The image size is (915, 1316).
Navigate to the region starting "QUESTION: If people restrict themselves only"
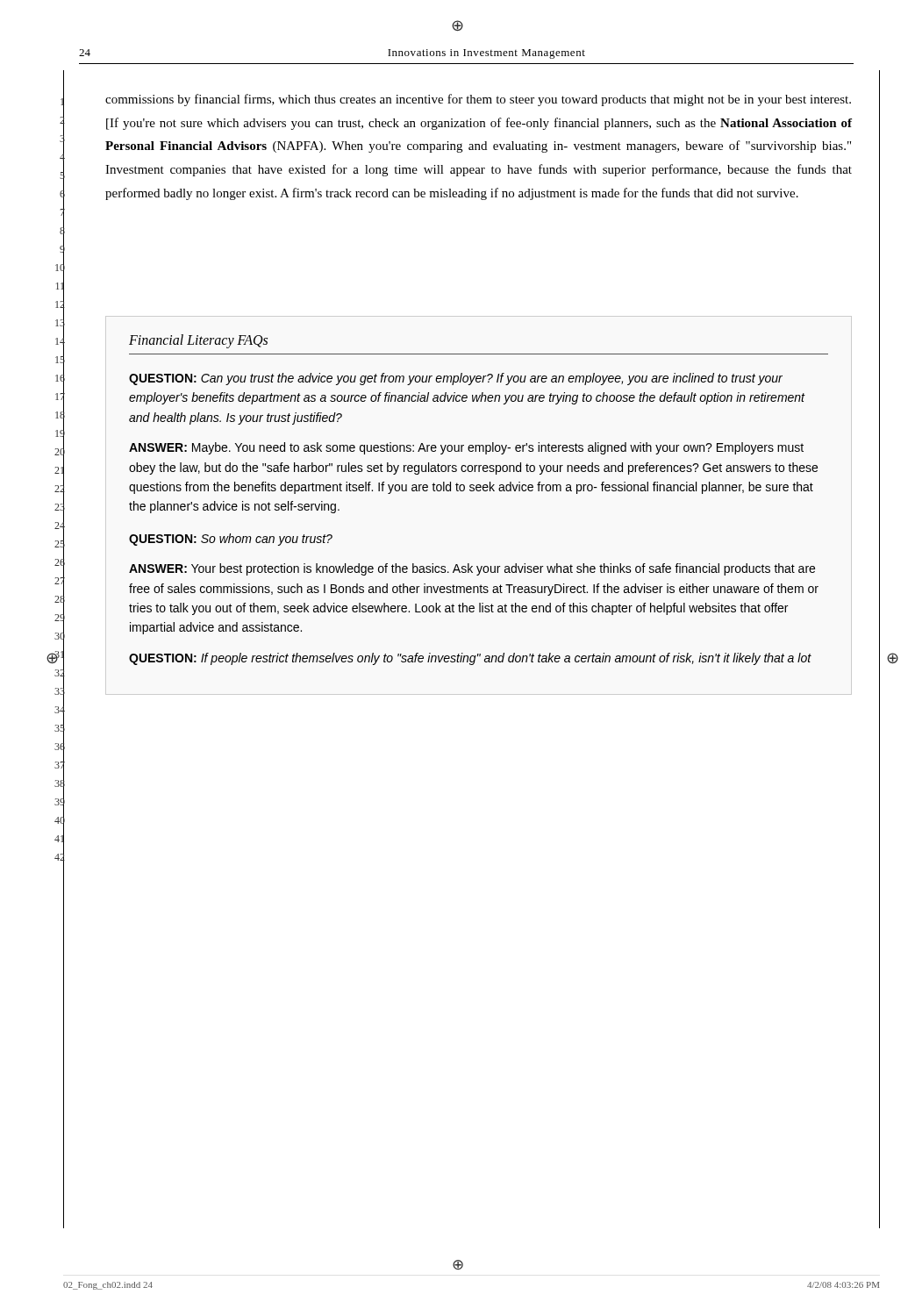tap(470, 658)
